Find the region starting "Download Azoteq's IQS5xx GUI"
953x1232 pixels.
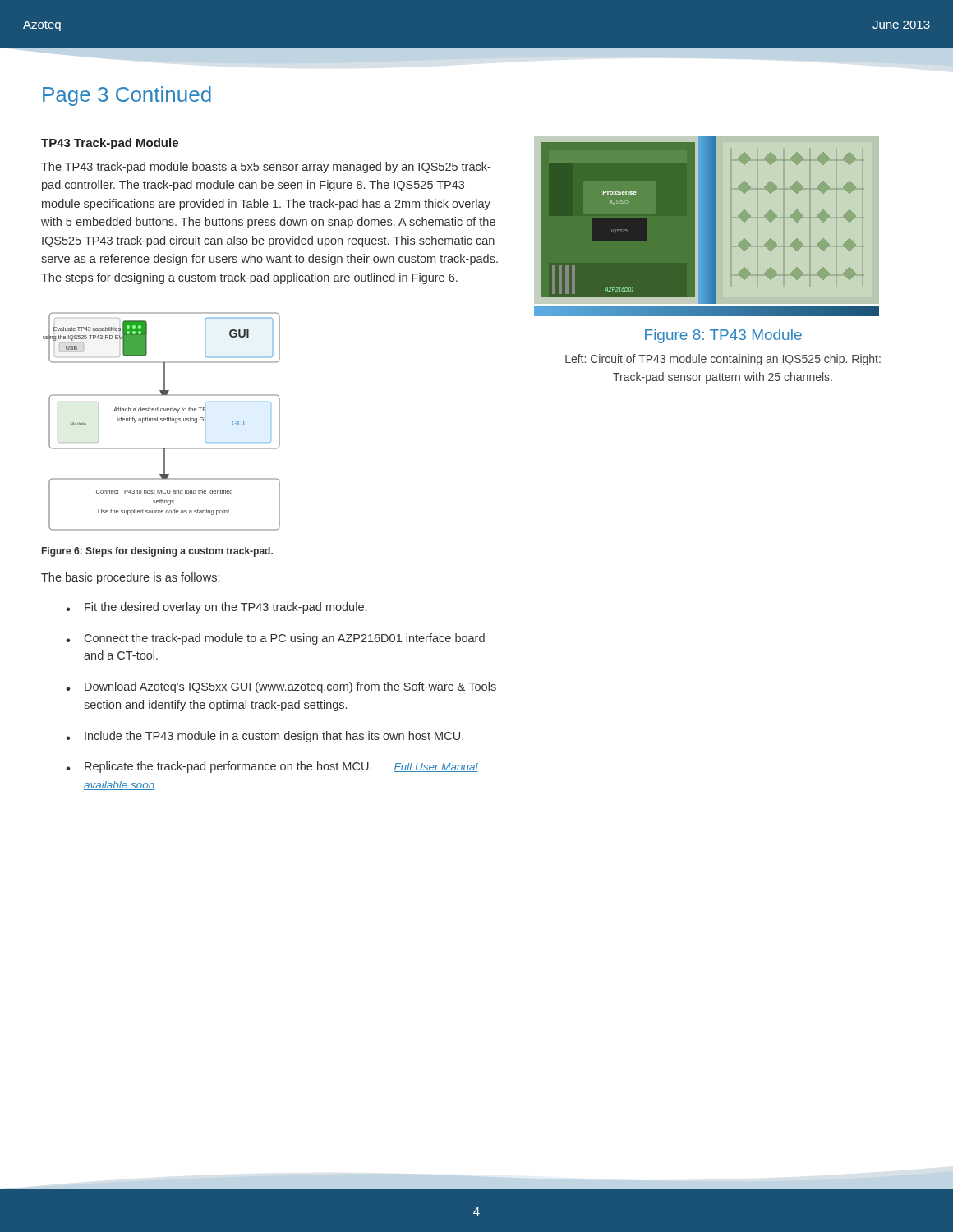pos(290,696)
